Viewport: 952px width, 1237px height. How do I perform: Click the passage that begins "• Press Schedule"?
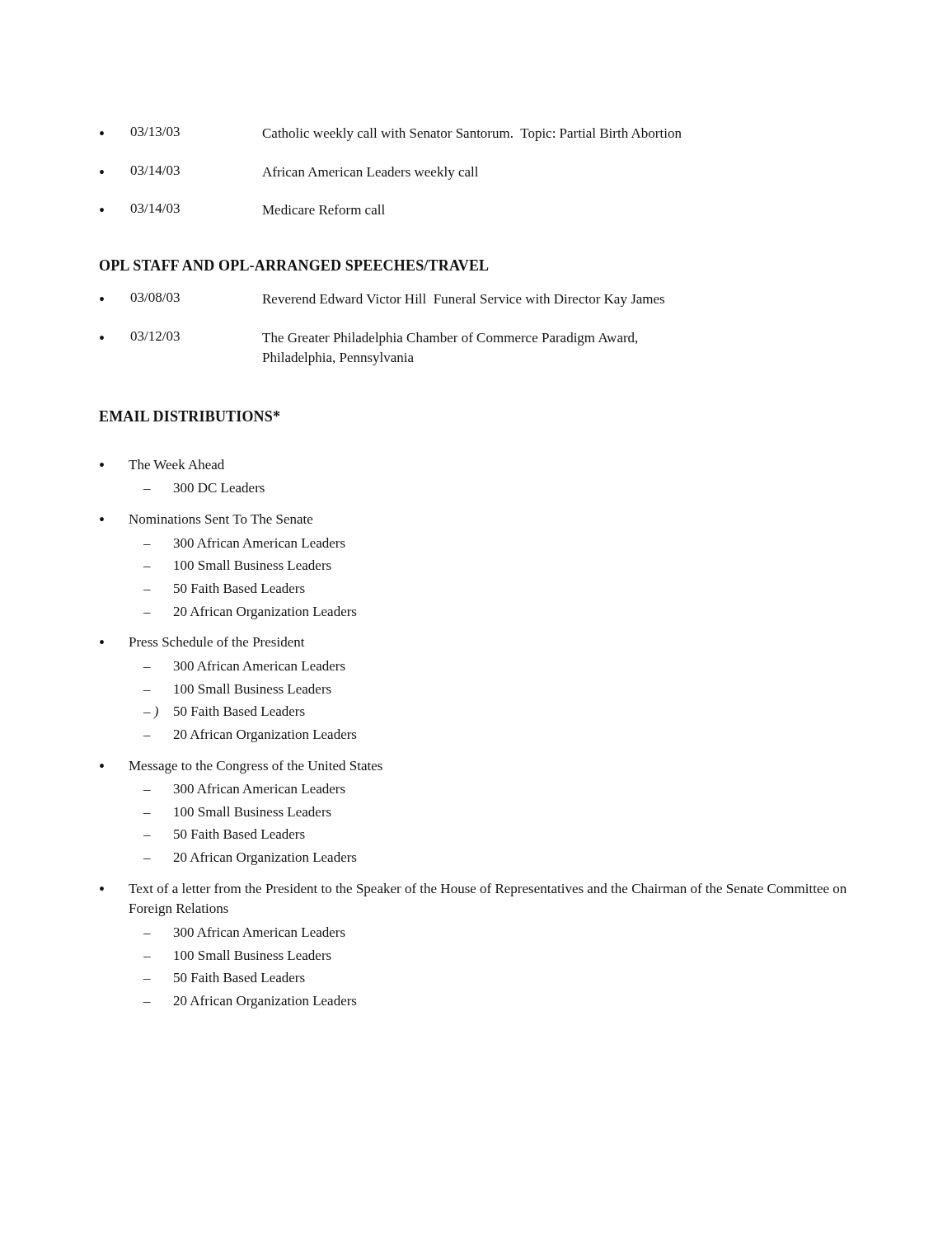coord(202,642)
